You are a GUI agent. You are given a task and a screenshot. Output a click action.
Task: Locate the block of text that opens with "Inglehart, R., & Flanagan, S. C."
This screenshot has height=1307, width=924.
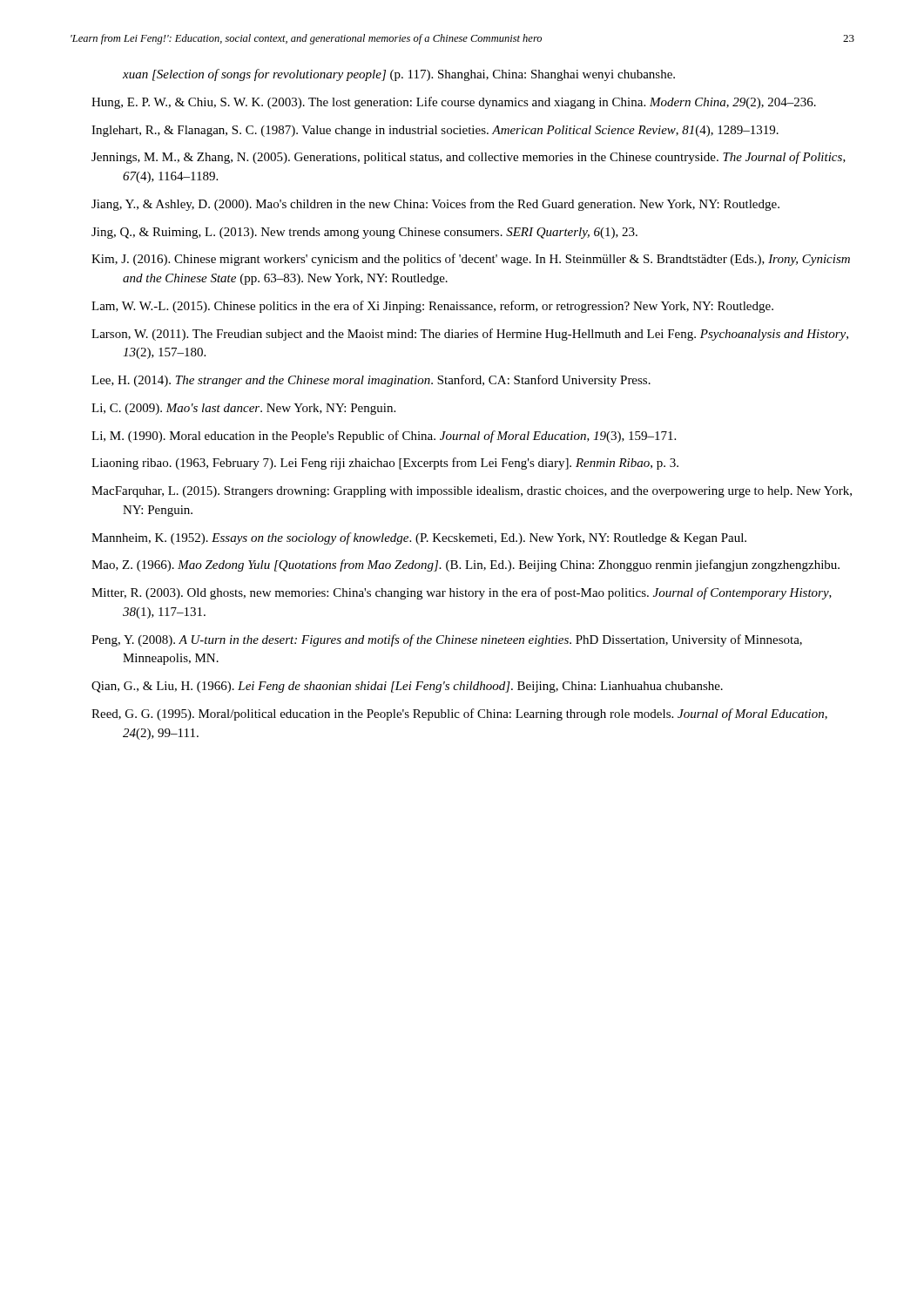(435, 129)
